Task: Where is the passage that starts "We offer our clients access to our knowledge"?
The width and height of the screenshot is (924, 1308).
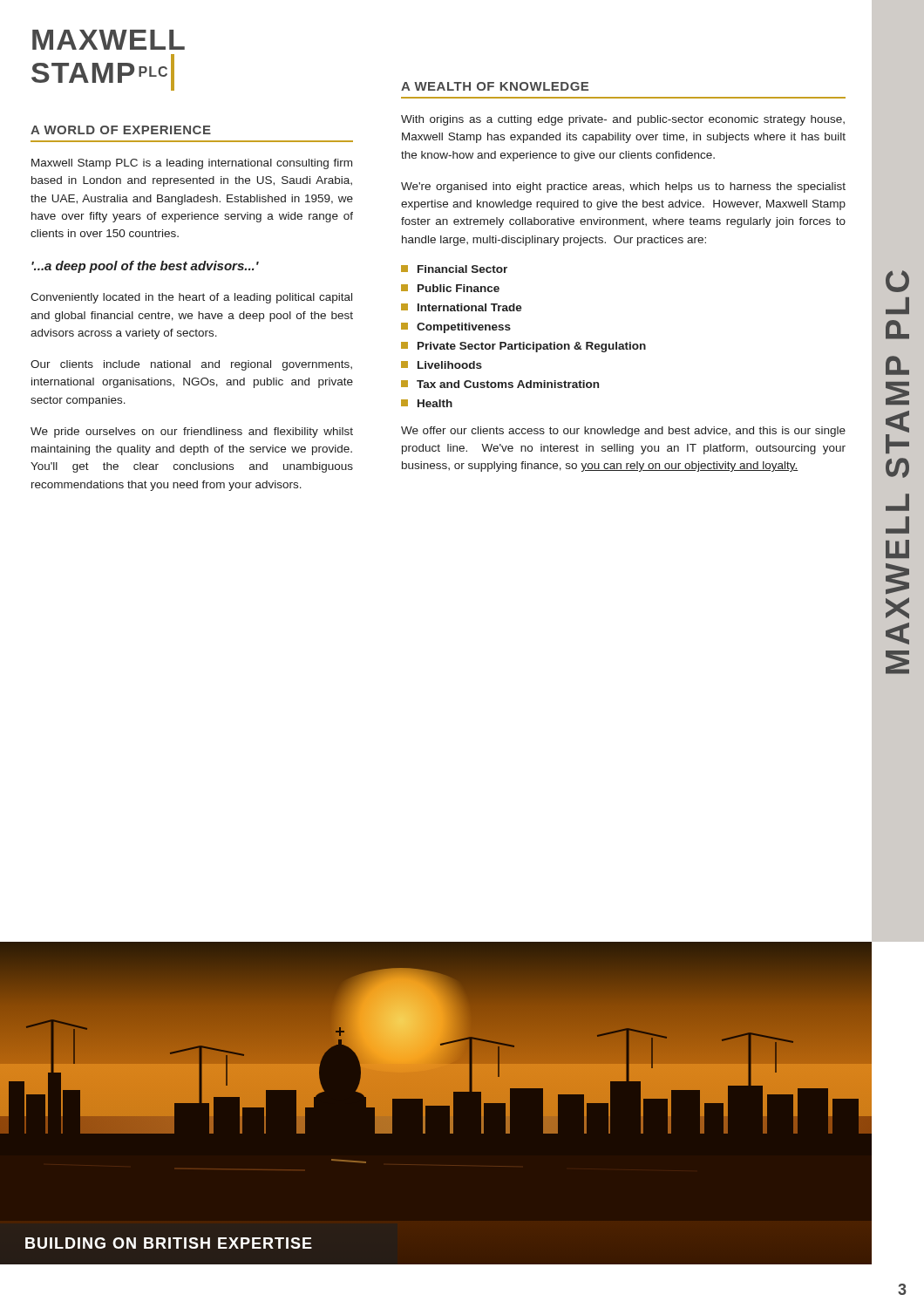Action: click(623, 448)
